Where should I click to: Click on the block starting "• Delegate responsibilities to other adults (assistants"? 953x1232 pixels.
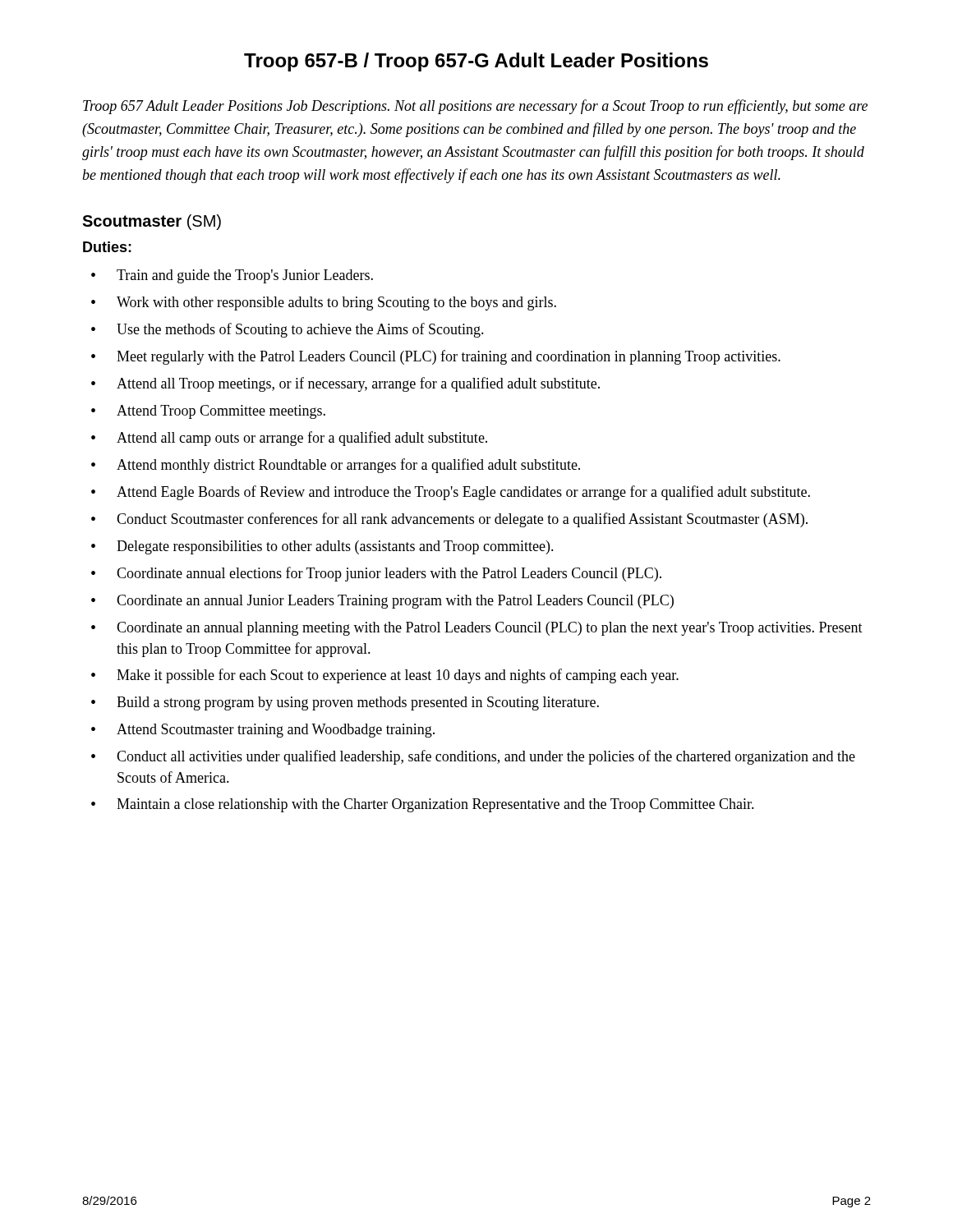[x=476, y=546]
